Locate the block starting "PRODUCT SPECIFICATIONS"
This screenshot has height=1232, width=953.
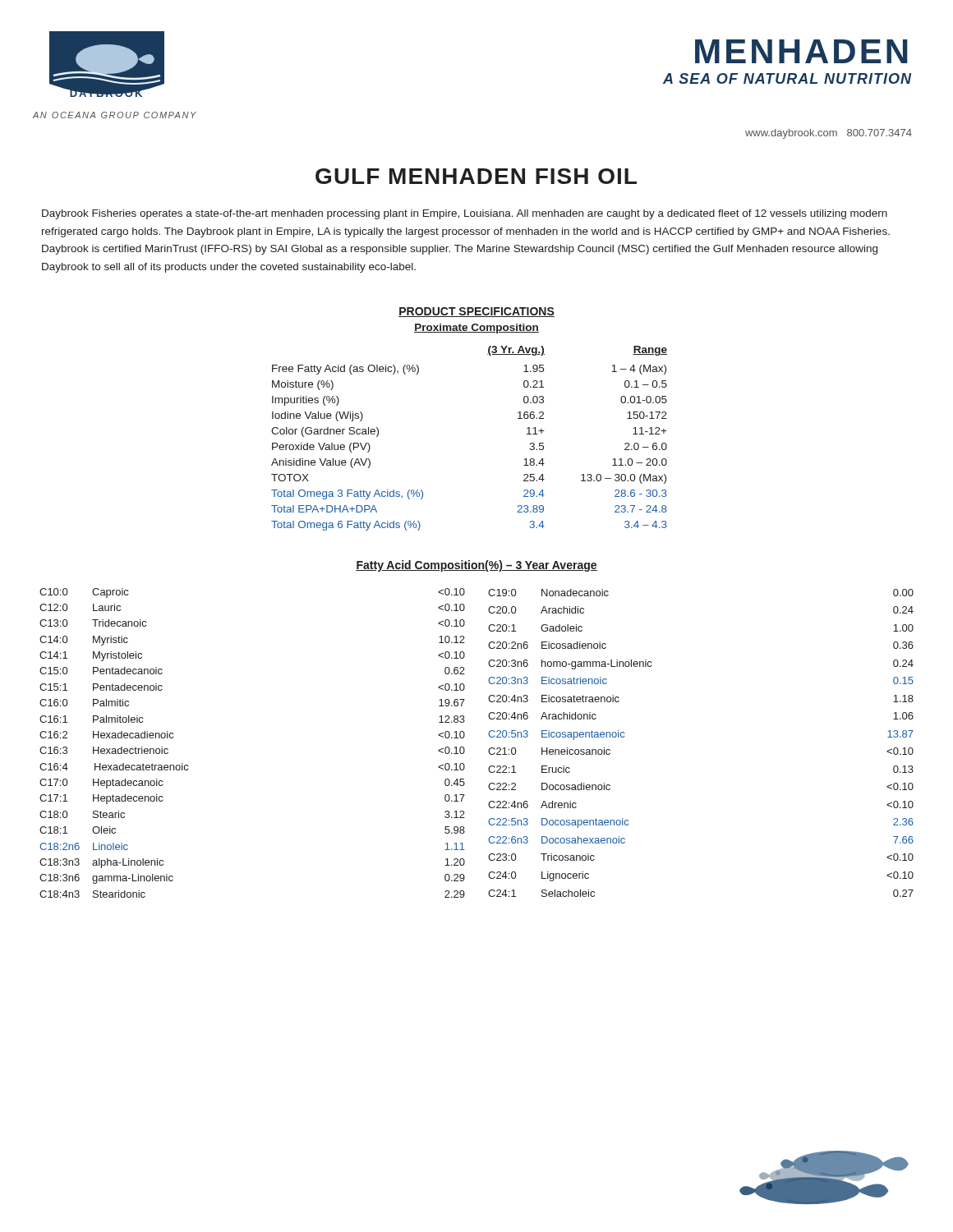[x=476, y=312]
